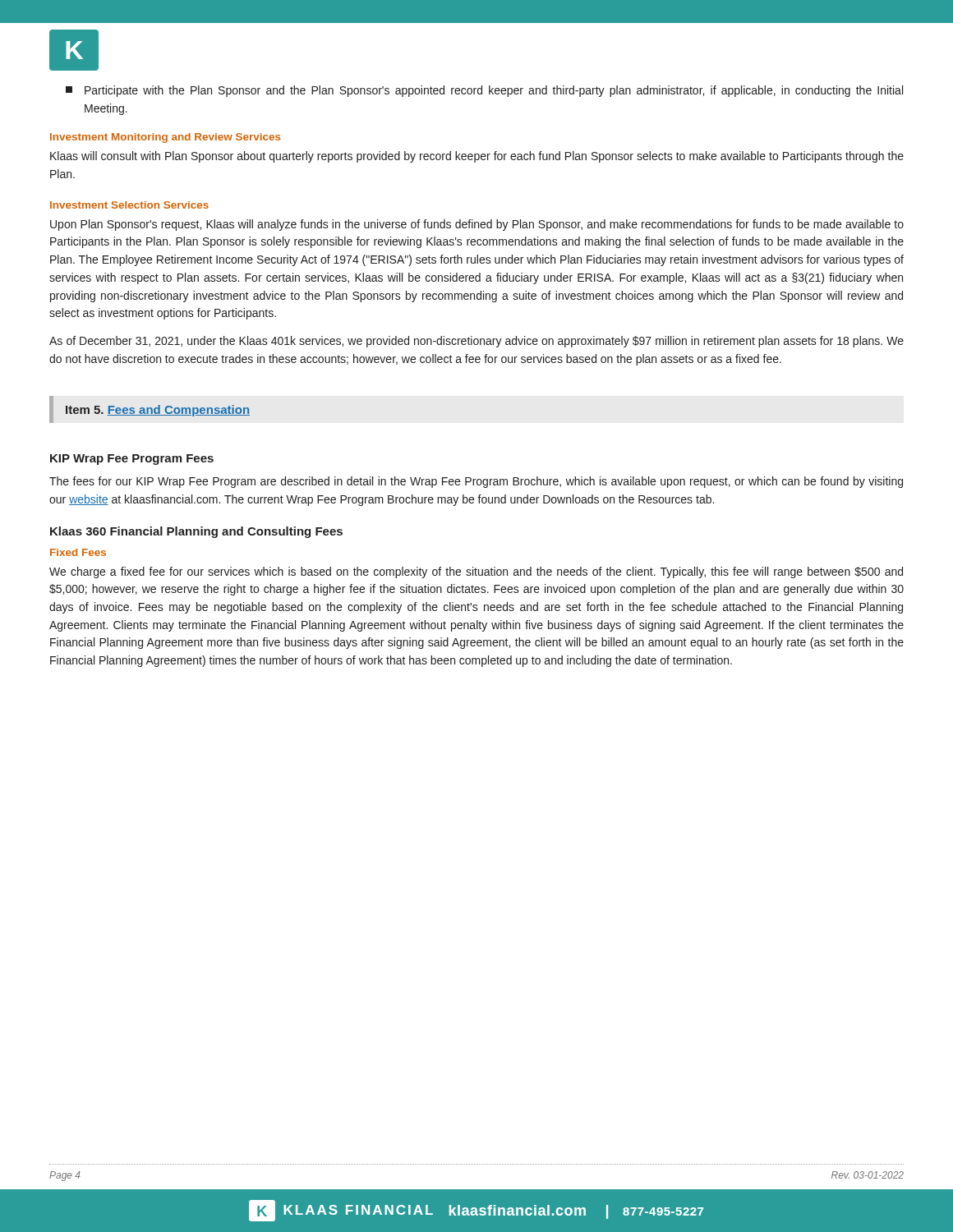Select the block starting "Klaas 360 Financial Planning and Consulting Fees"
The image size is (953, 1232).
click(196, 531)
